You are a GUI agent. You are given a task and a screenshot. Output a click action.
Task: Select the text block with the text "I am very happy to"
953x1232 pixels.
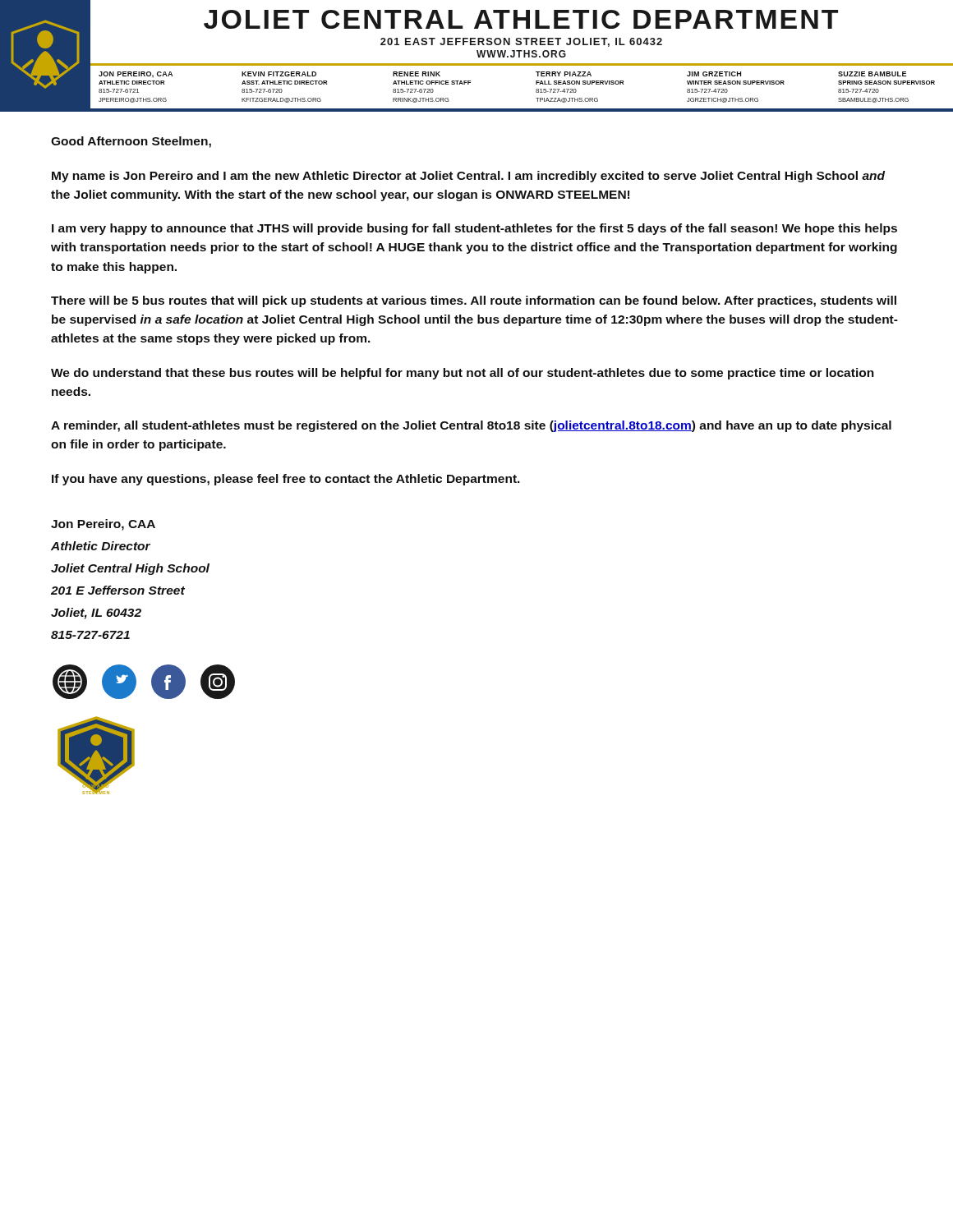click(x=474, y=247)
